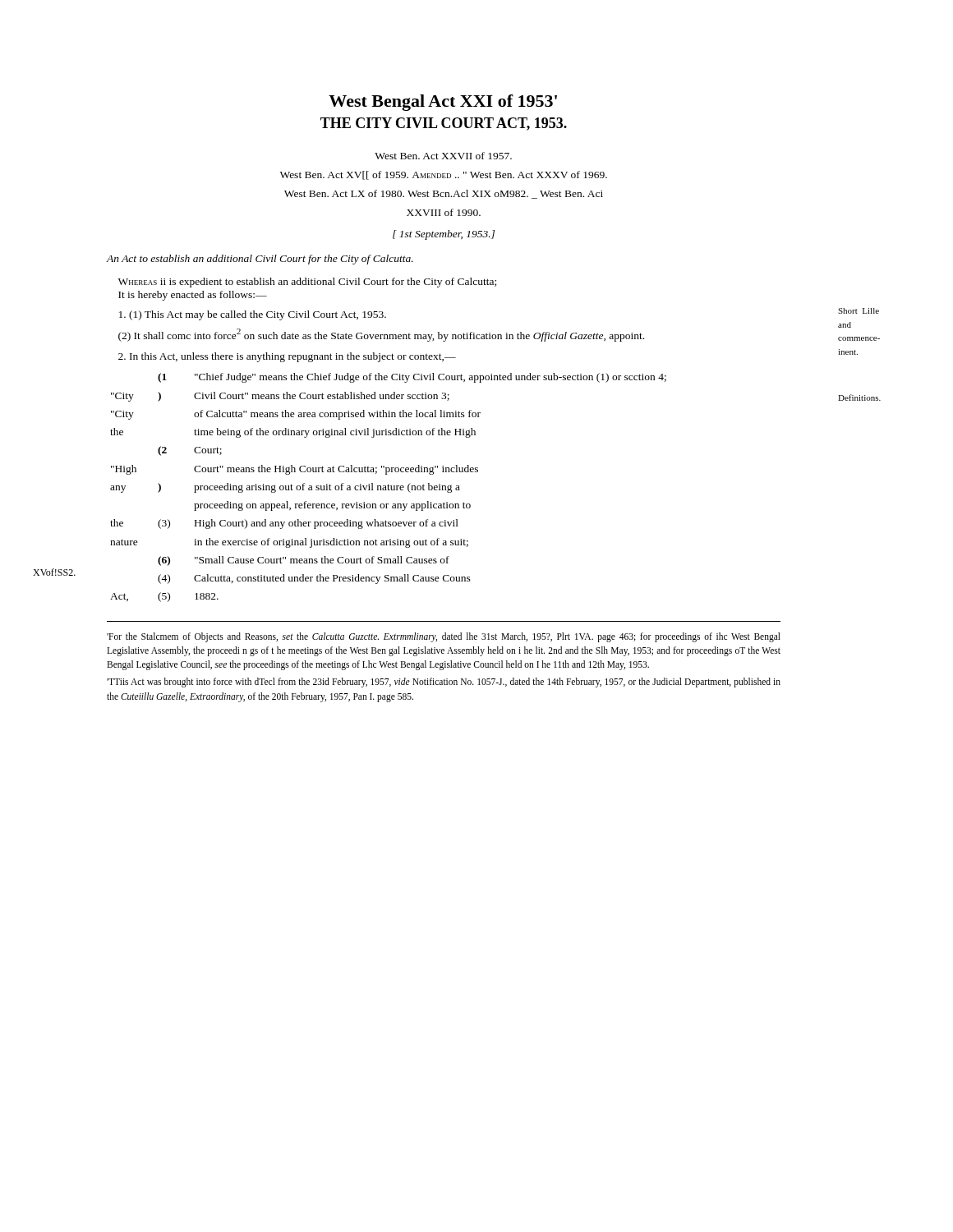The image size is (953, 1232).
Task: Locate the block of text that opens with "West Ben. Act XXVII of 1957. West"
Action: 444,184
